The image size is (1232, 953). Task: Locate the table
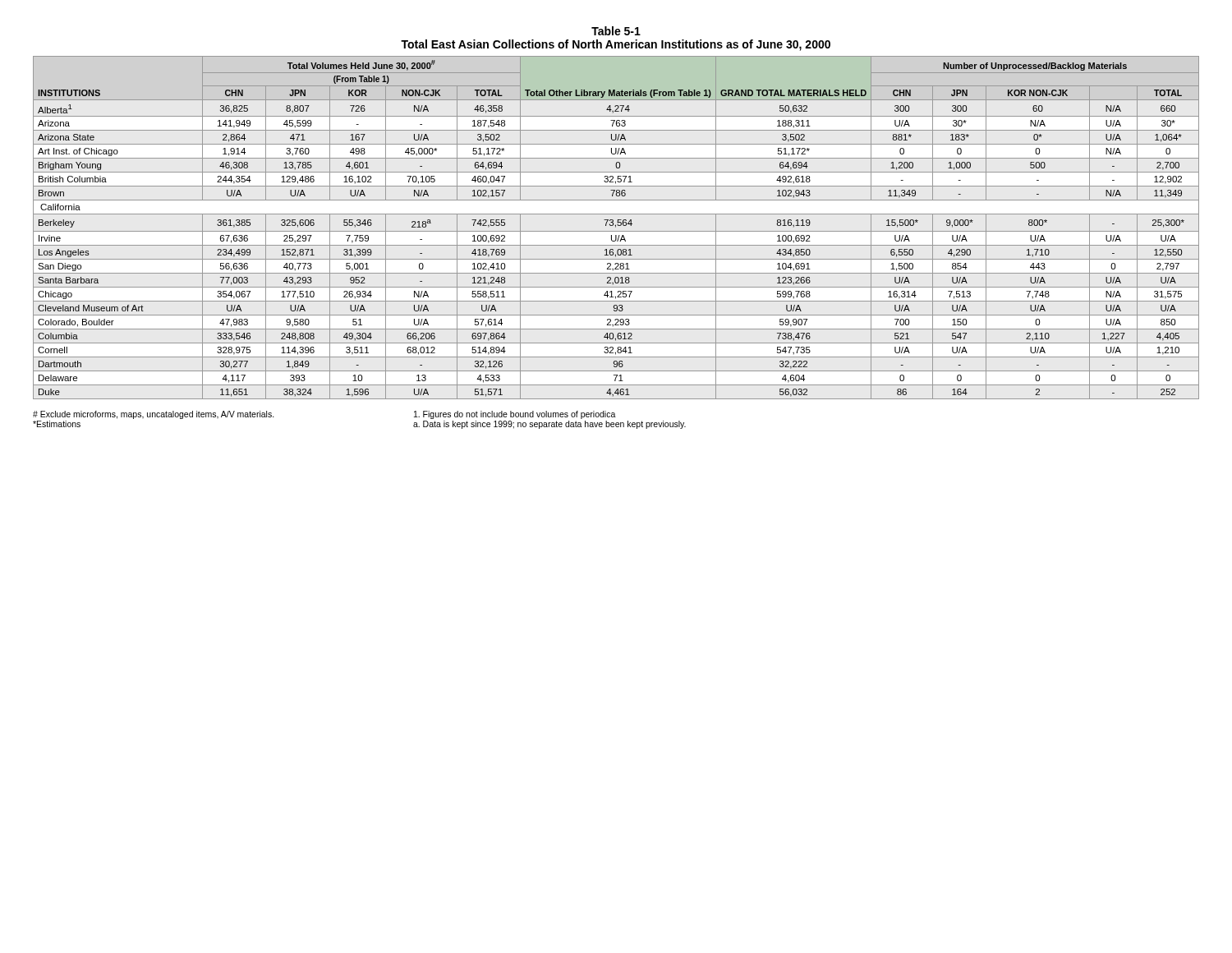[x=616, y=228]
